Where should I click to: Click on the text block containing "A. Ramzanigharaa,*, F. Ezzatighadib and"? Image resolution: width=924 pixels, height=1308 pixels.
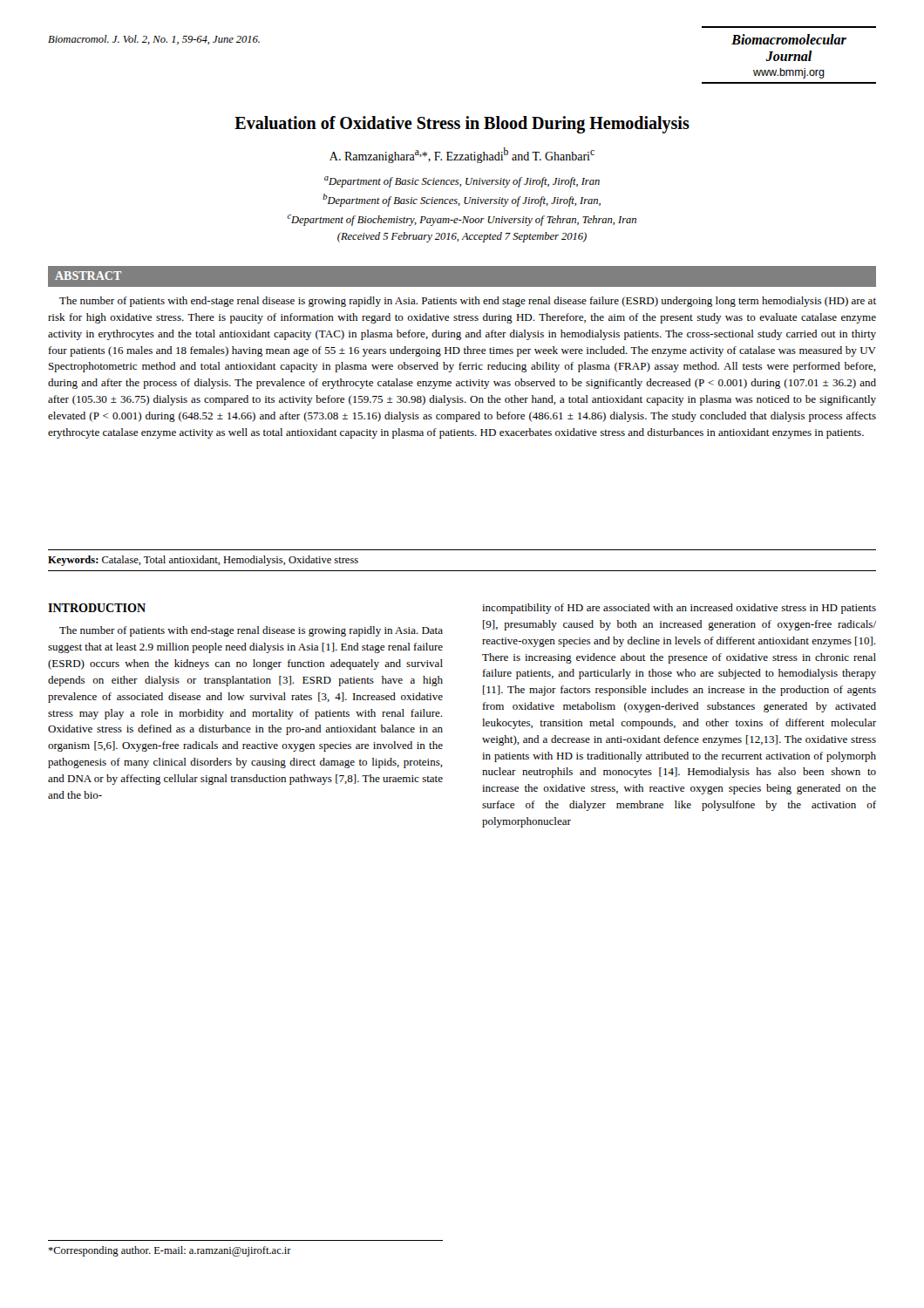[462, 155]
